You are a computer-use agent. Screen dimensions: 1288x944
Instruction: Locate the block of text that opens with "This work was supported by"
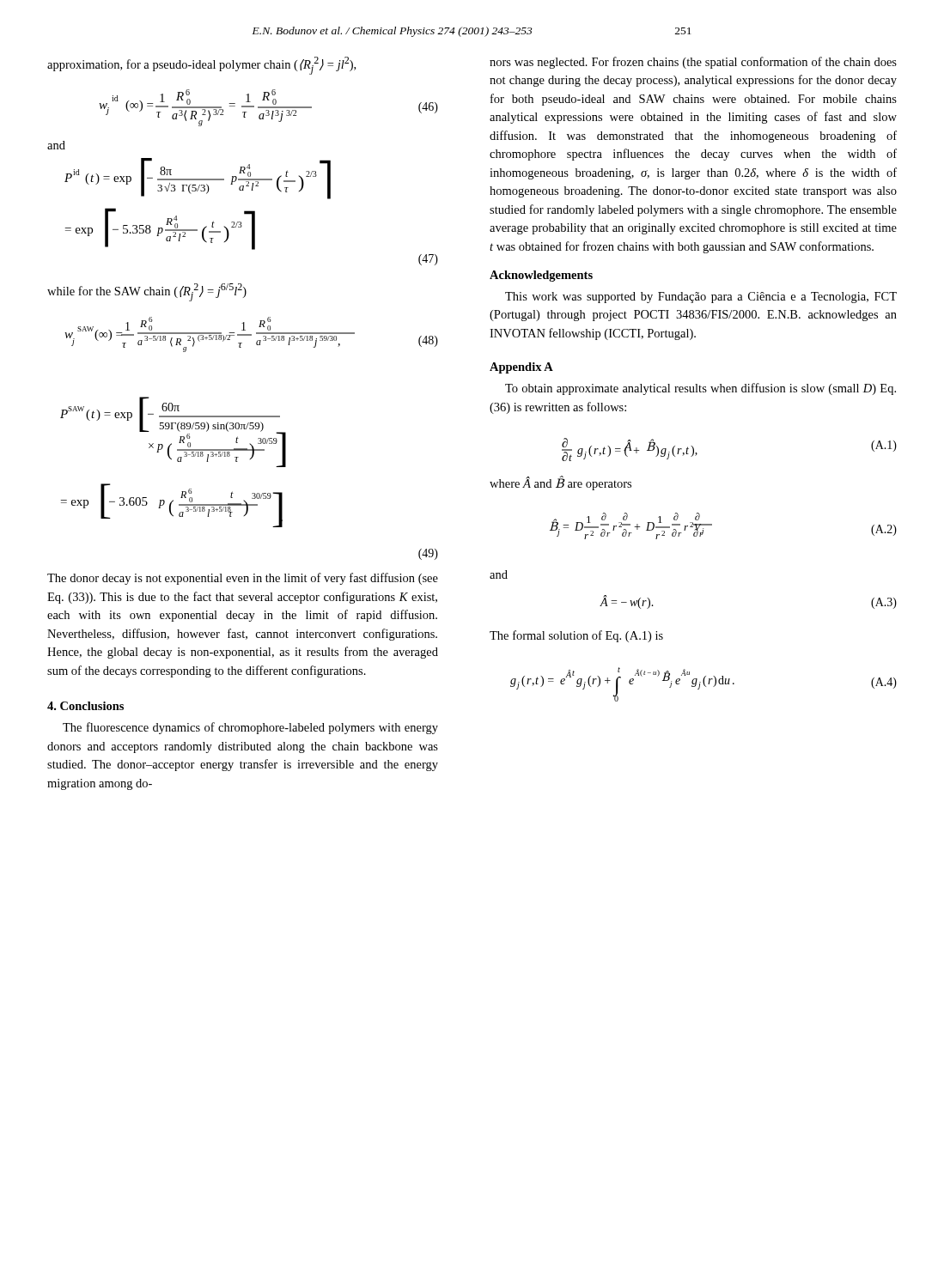[693, 315]
